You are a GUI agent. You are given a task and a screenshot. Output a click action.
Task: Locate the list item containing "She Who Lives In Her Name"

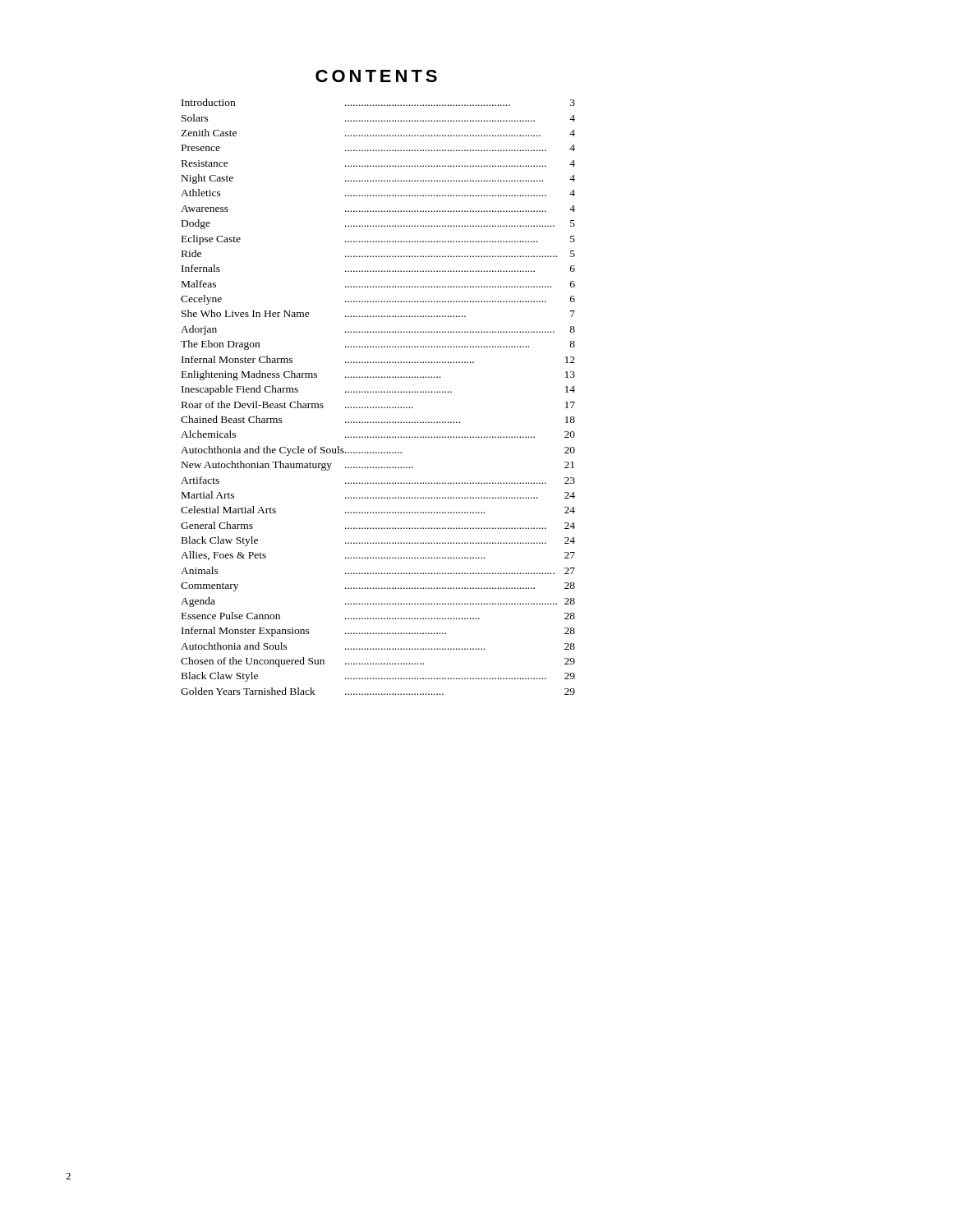[x=378, y=314]
